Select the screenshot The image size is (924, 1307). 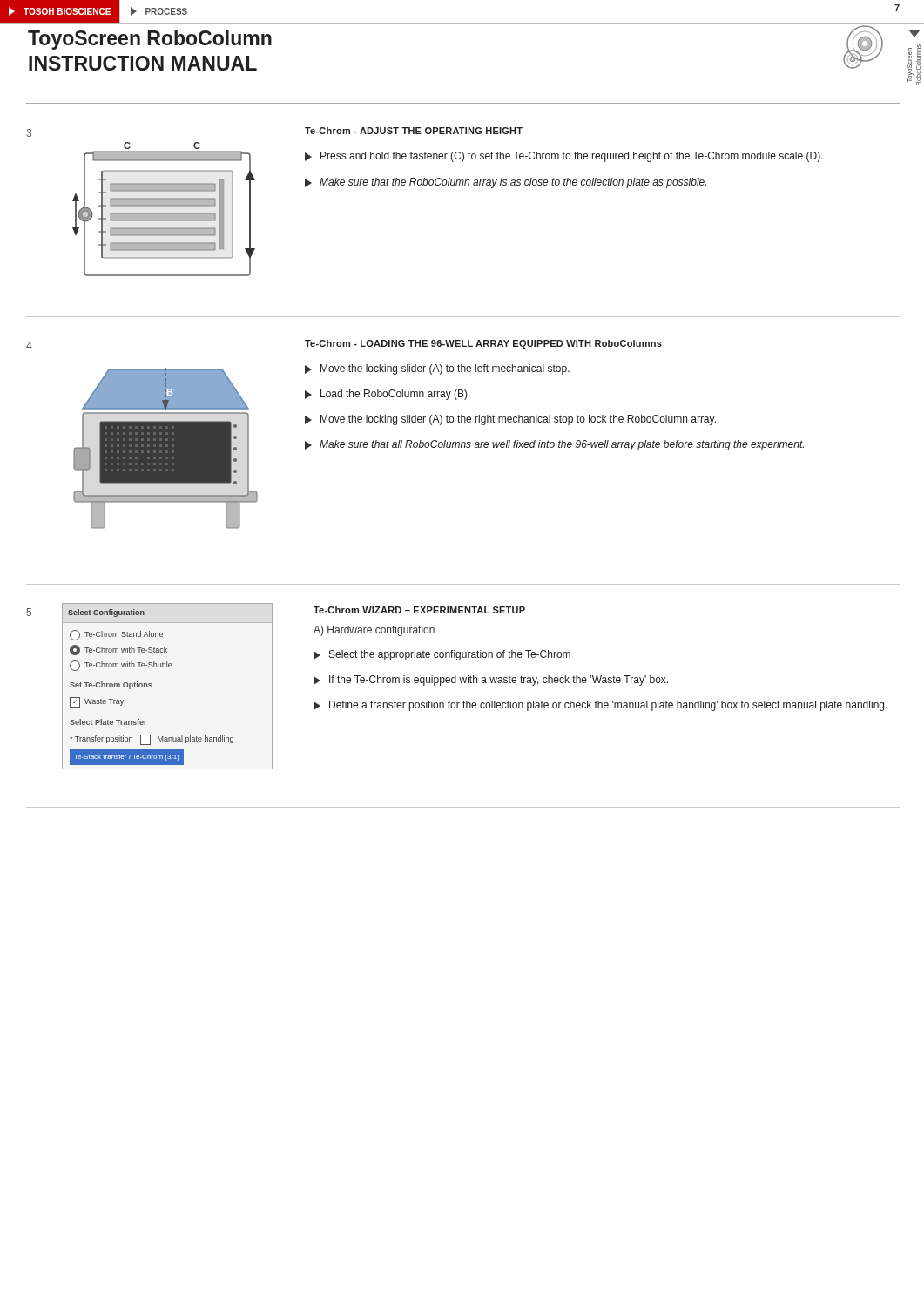coord(172,699)
